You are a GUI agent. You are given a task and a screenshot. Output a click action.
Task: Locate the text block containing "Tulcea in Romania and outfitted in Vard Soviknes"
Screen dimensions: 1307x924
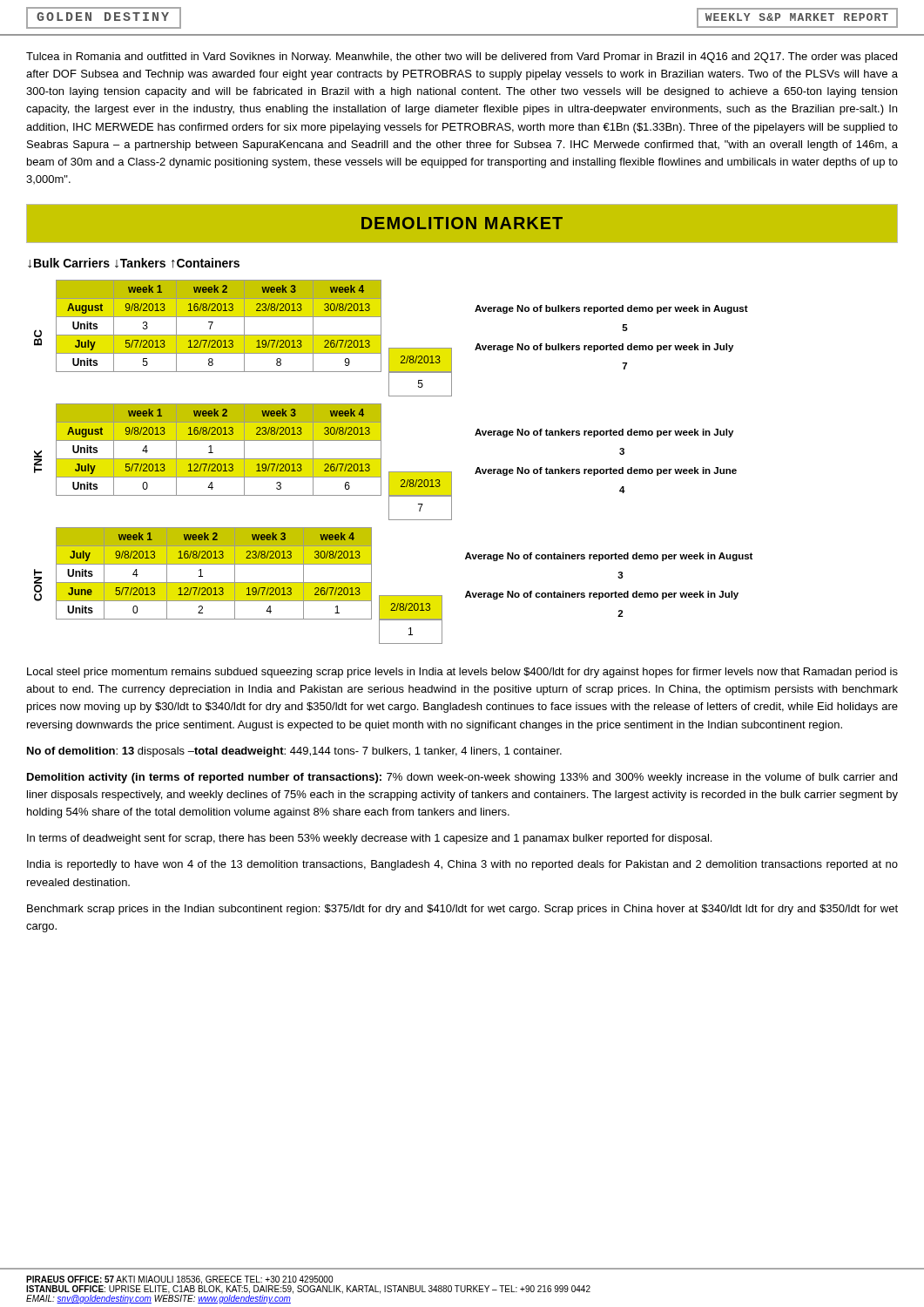462,118
